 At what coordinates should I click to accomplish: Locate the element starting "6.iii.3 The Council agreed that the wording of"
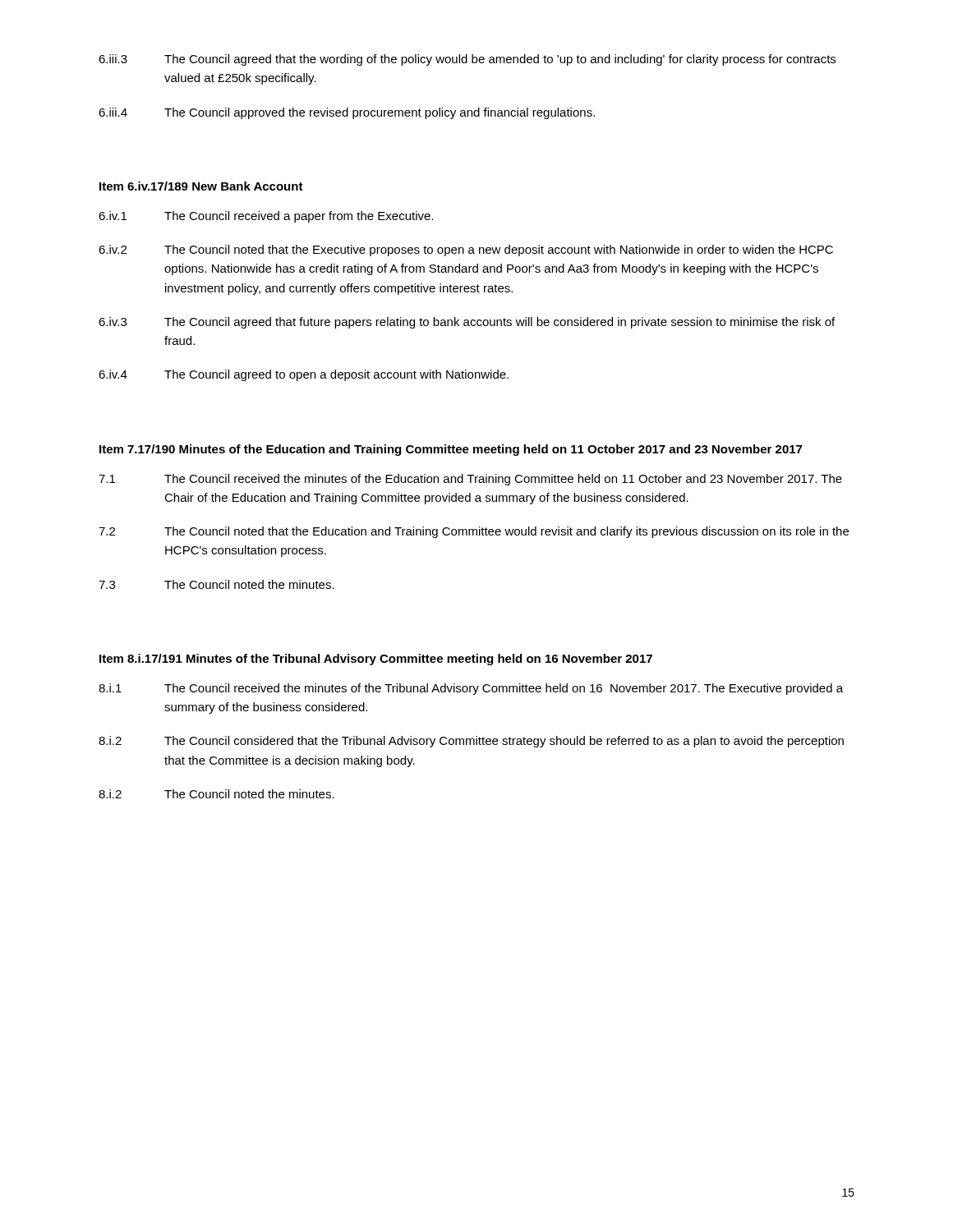tap(476, 68)
